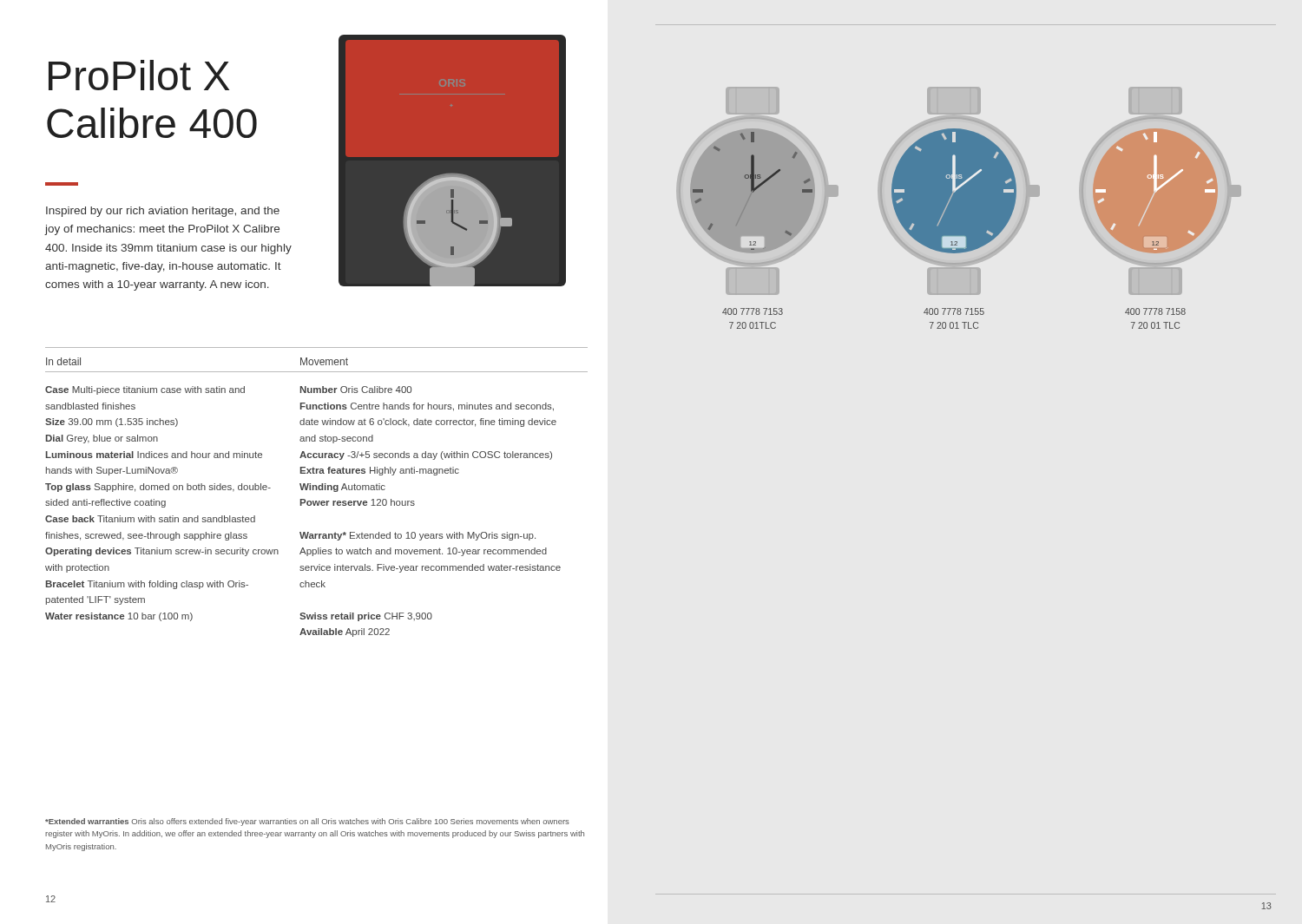Locate a footnote
The height and width of the screenshot is (924, 1302).
(x=315, y=834)
